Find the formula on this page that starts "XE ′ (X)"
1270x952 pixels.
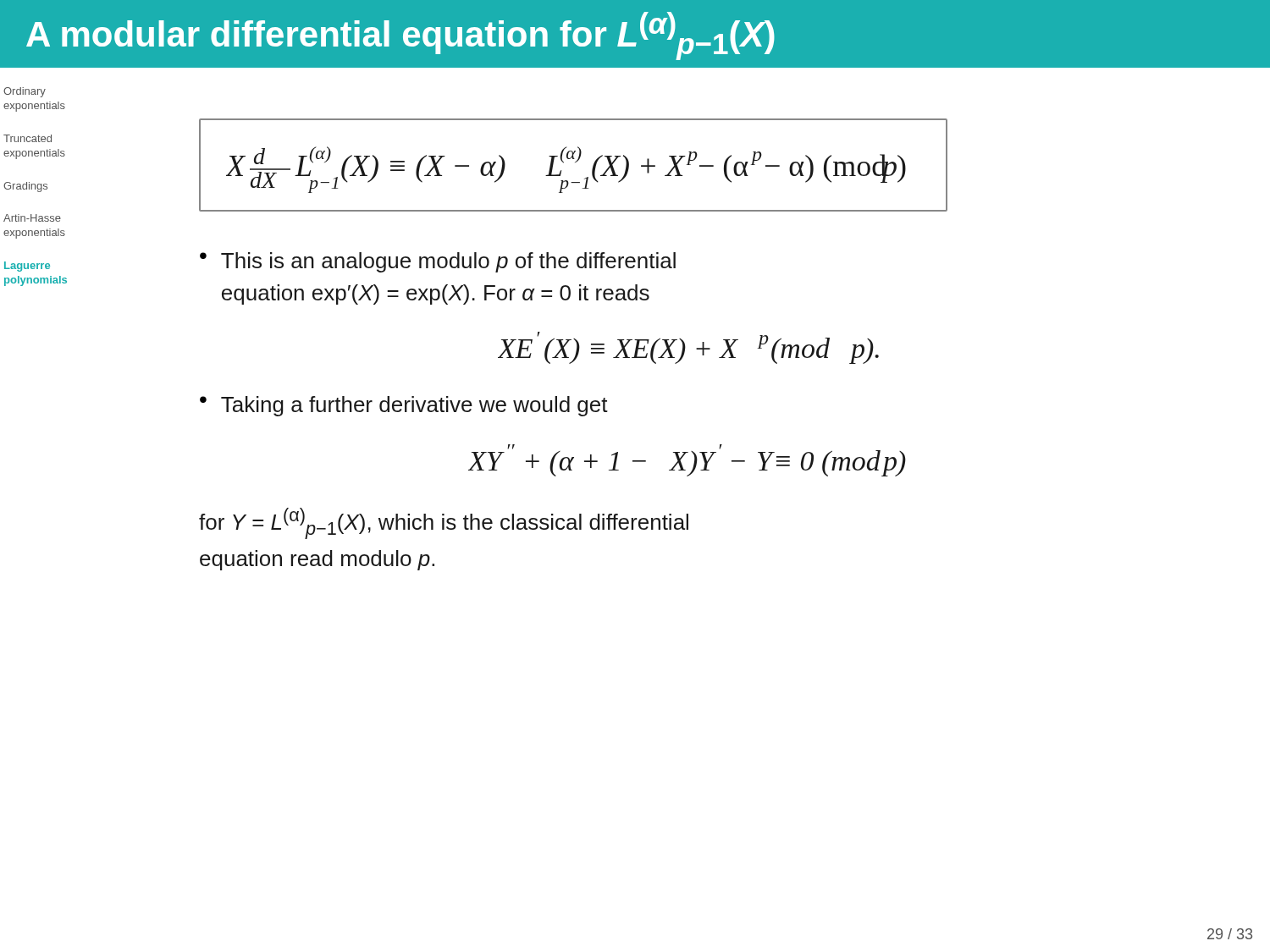pos(692,347)
